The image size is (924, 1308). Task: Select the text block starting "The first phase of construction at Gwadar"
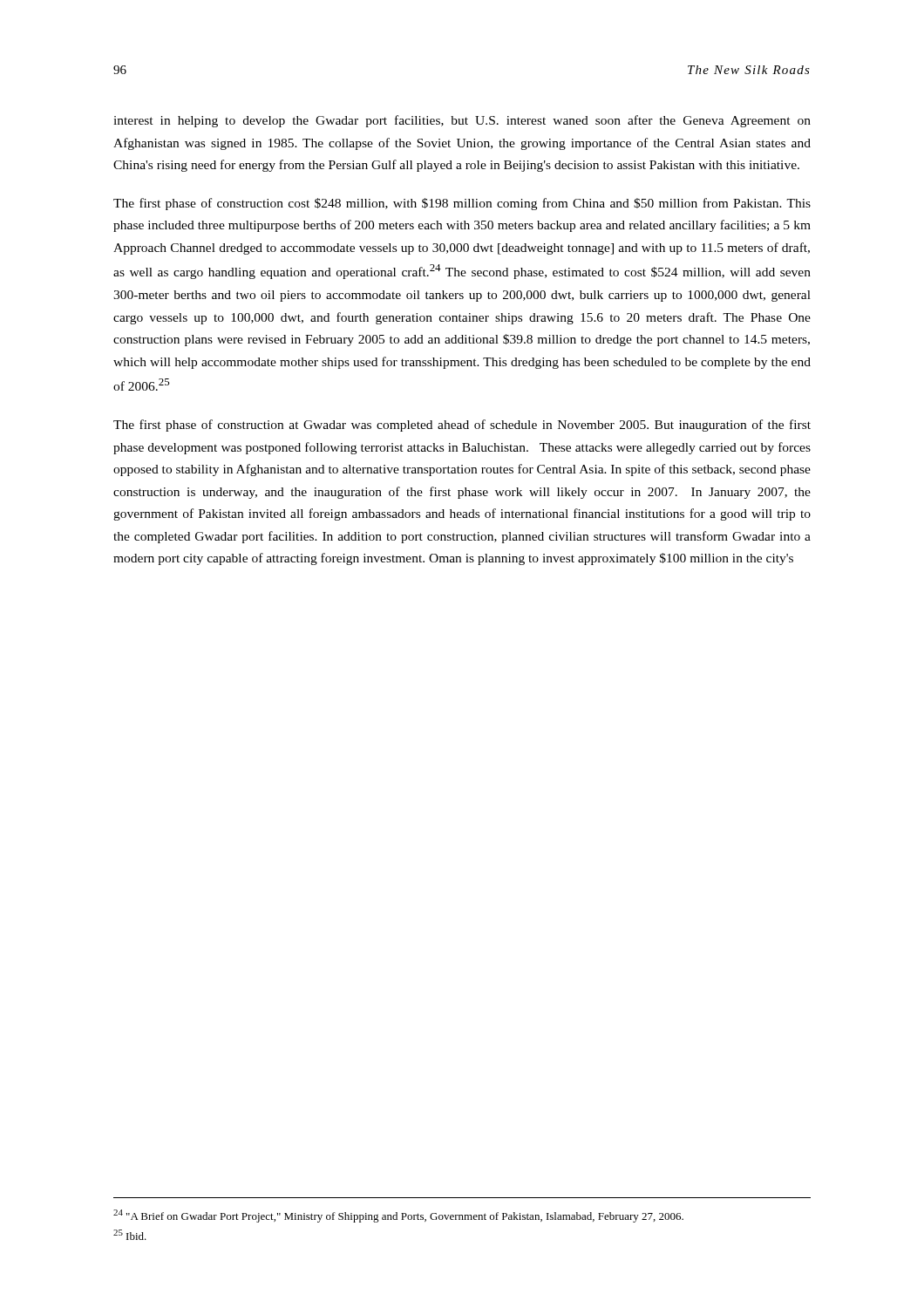(462, 491)
